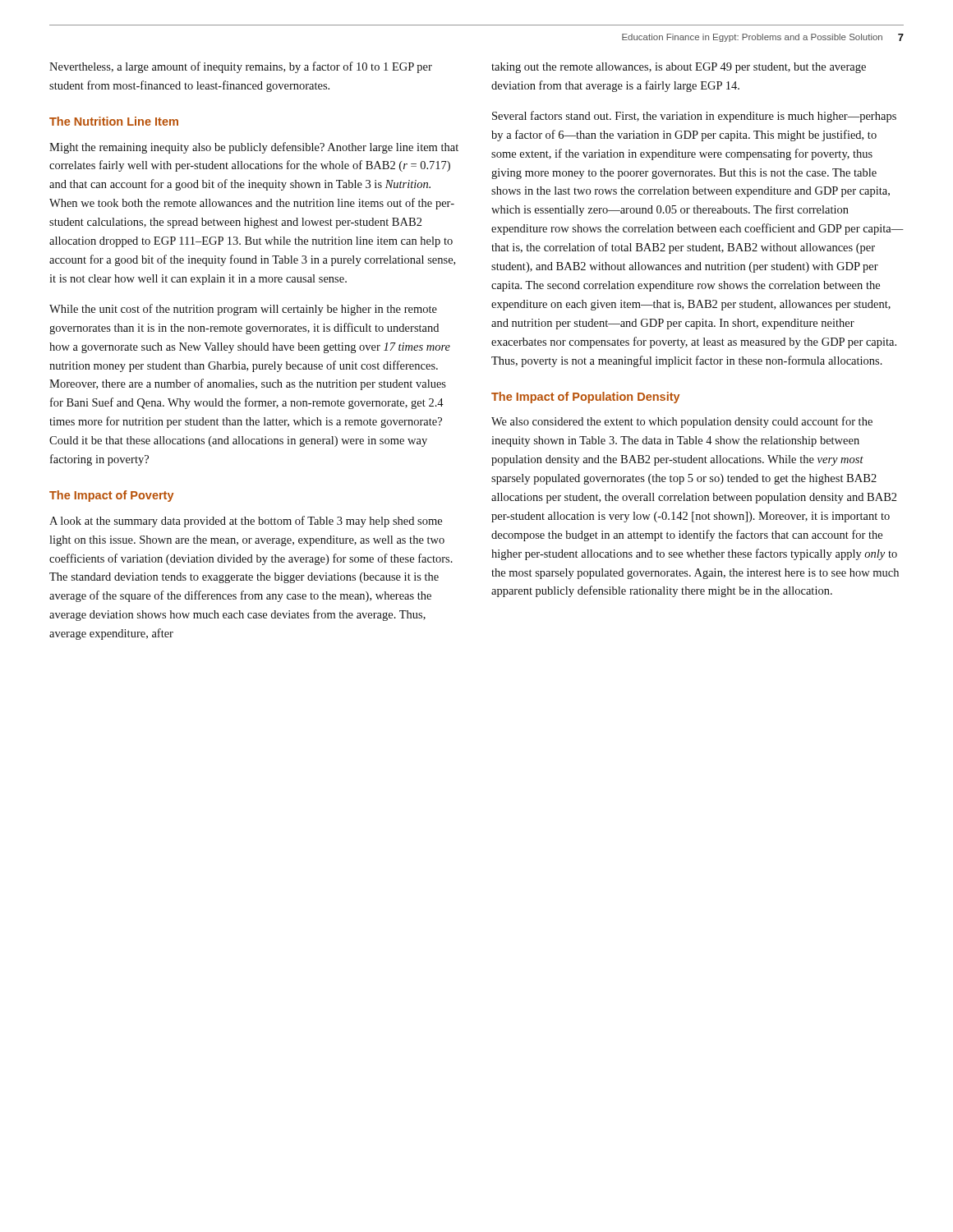Locate the region starting "The Impact of Poverty"
The height and width of the screenshot is (1232, 953).
[112, 495]
